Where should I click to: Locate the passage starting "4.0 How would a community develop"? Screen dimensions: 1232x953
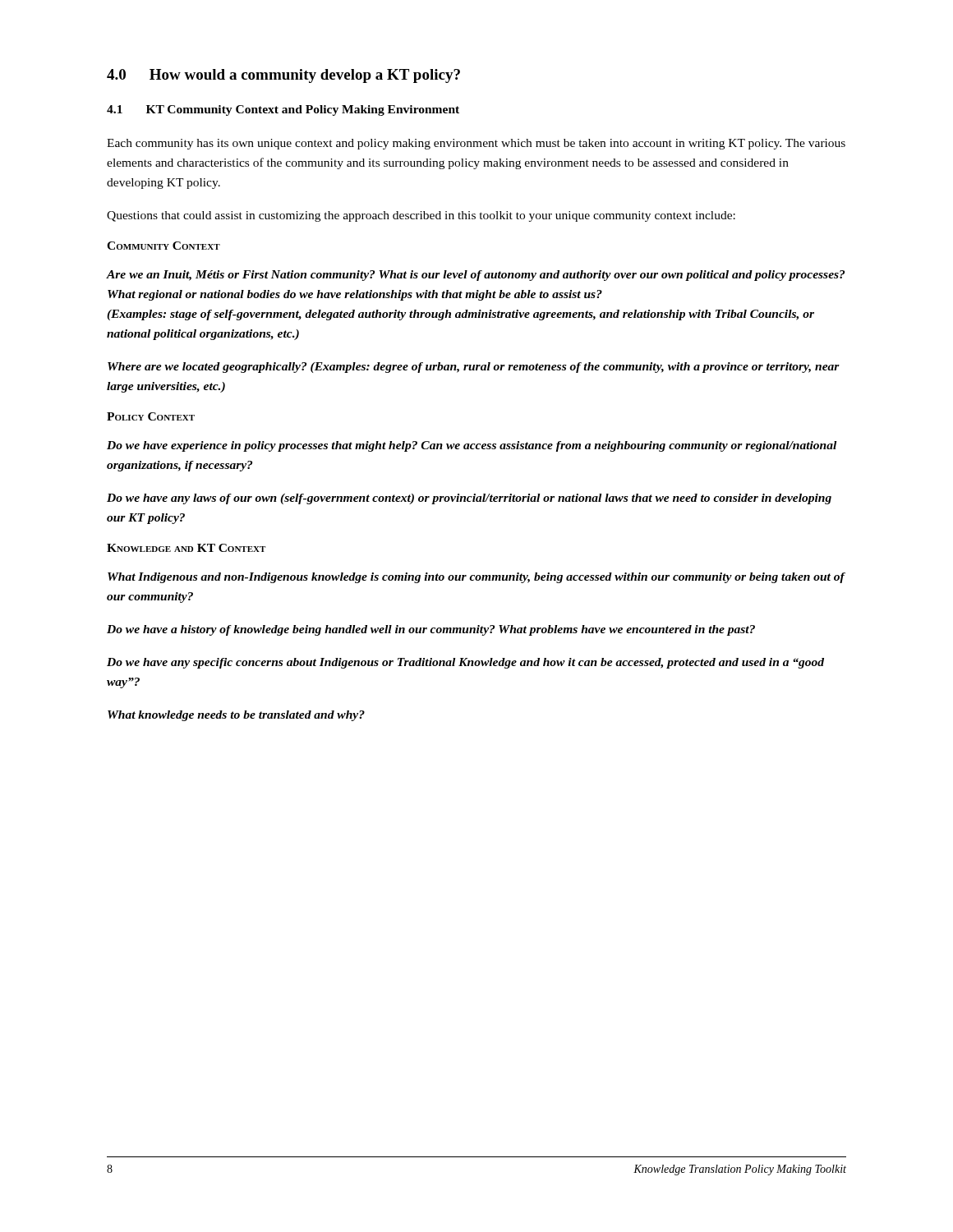coord(284,75)
